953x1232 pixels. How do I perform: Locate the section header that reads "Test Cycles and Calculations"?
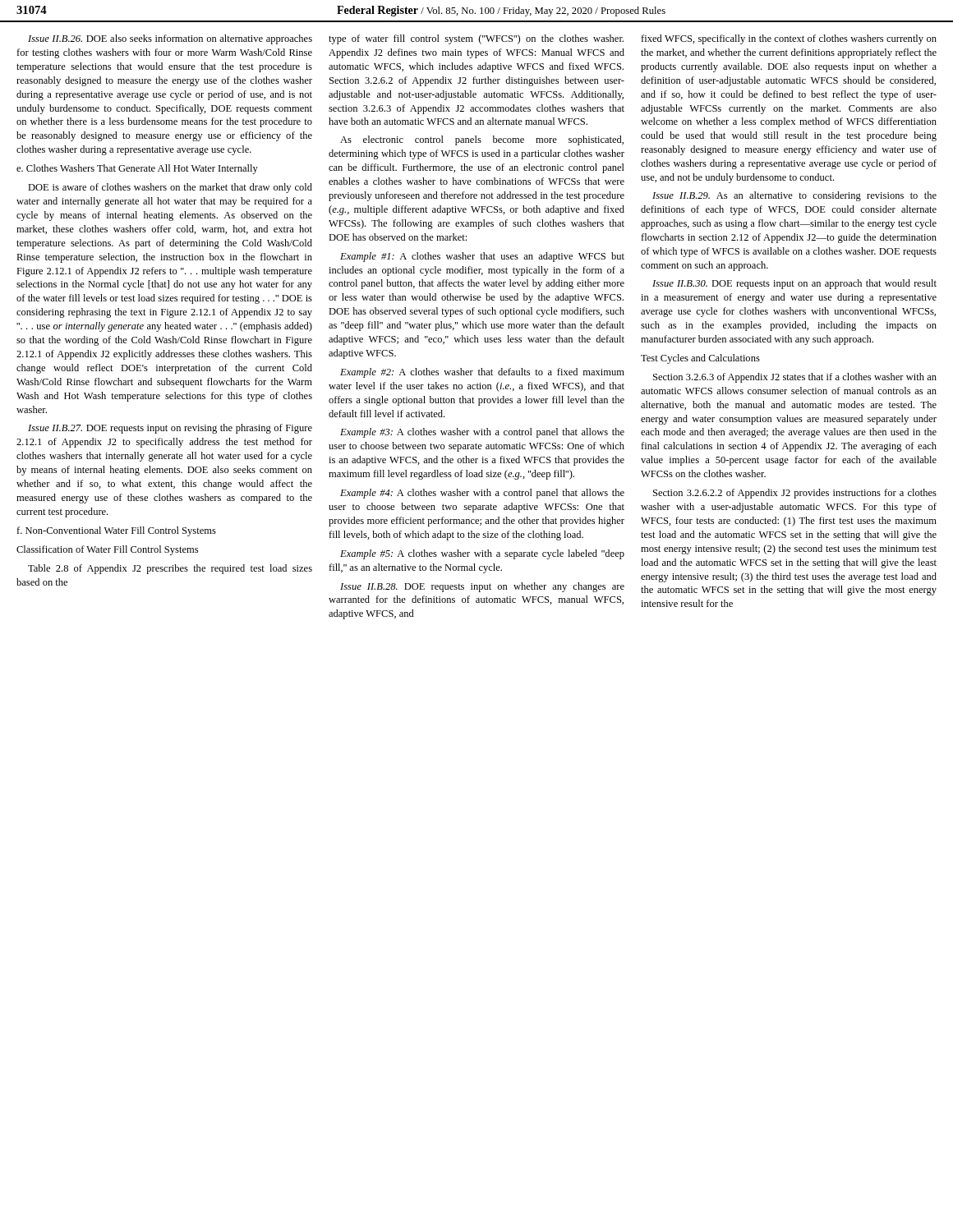pos(700,359)
